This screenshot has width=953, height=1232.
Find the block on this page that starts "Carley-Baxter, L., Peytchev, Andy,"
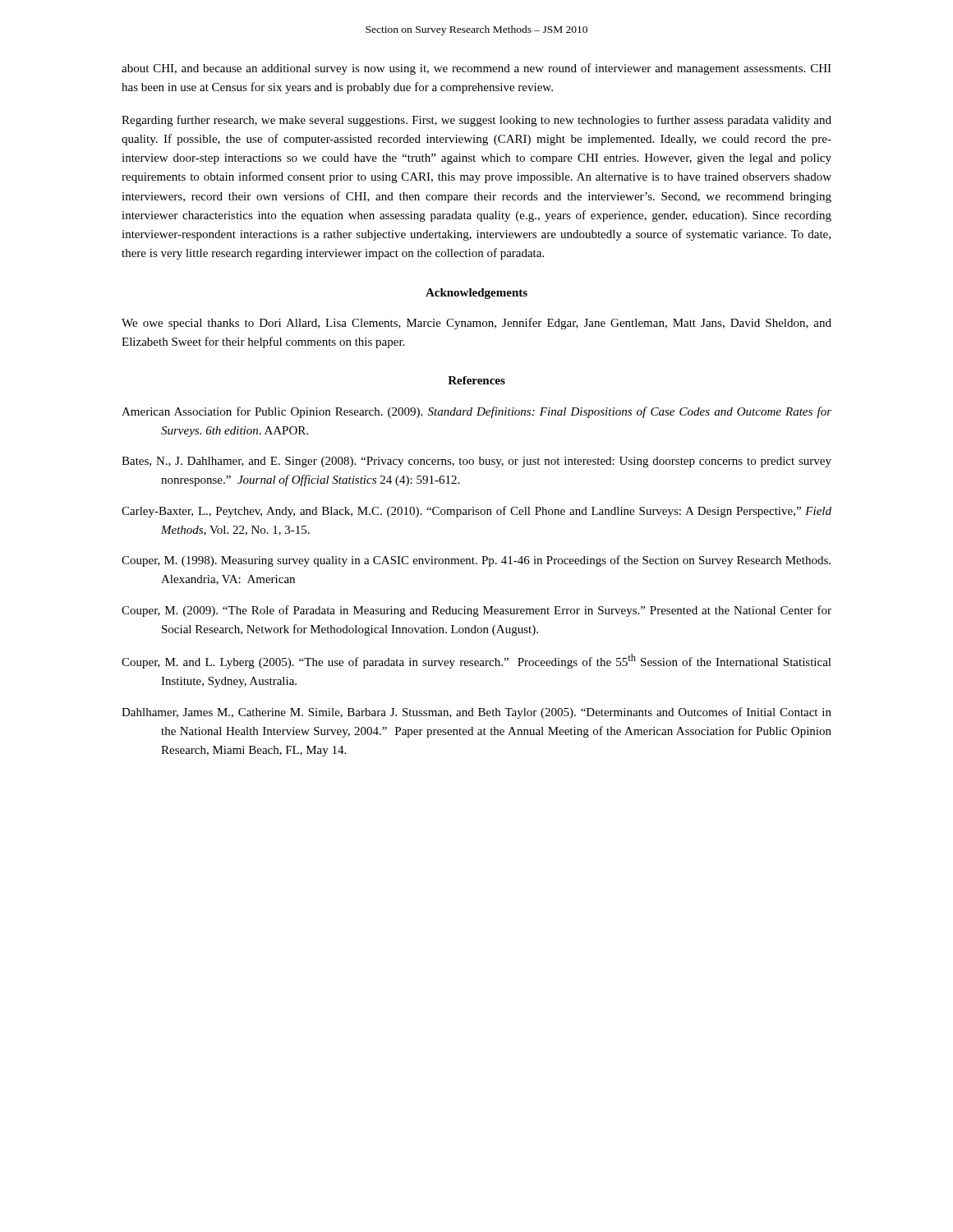click(476, 520)
